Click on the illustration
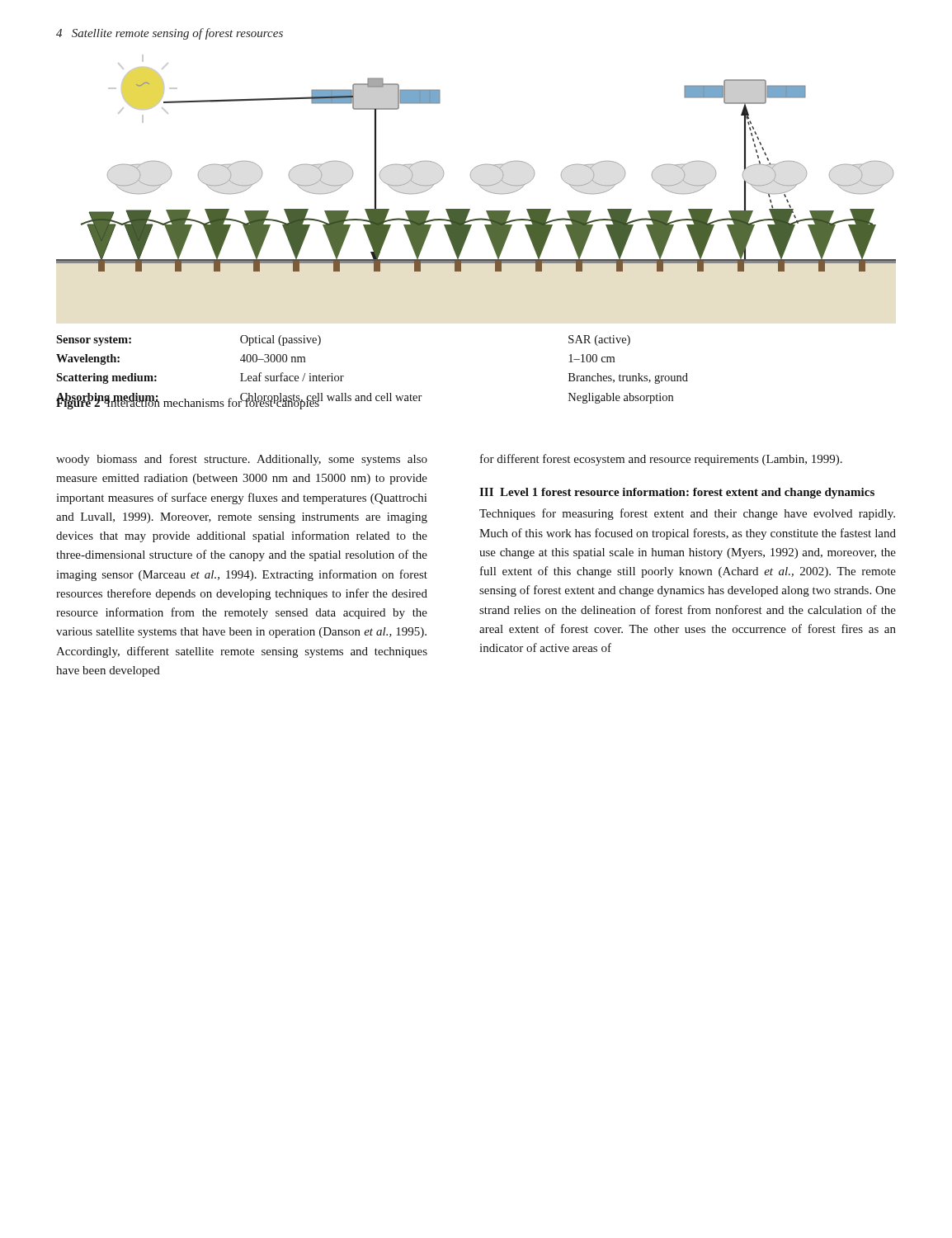The image size is (952, 1238). tap(476, 189)
